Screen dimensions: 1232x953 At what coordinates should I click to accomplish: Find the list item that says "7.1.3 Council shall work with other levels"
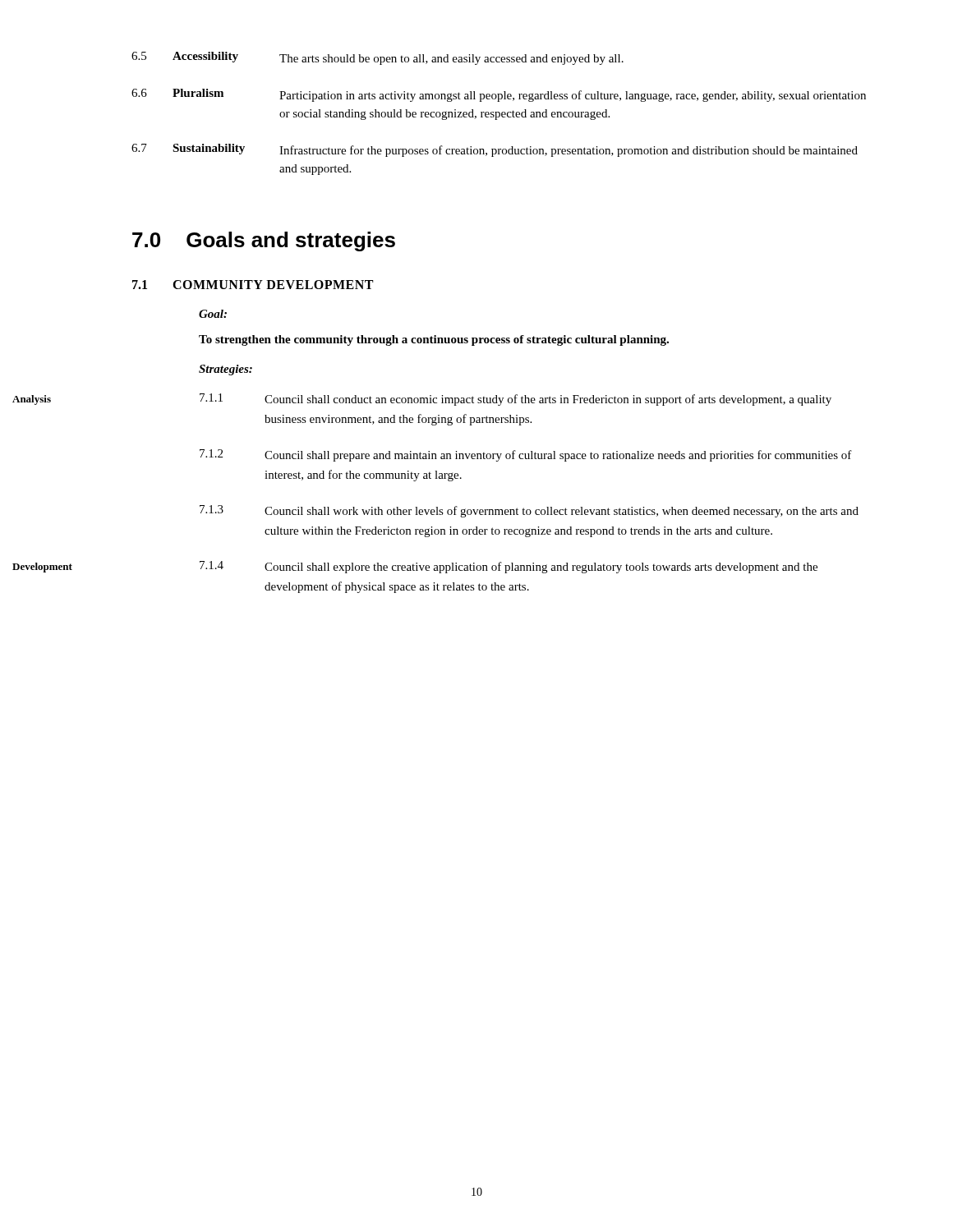535,520
